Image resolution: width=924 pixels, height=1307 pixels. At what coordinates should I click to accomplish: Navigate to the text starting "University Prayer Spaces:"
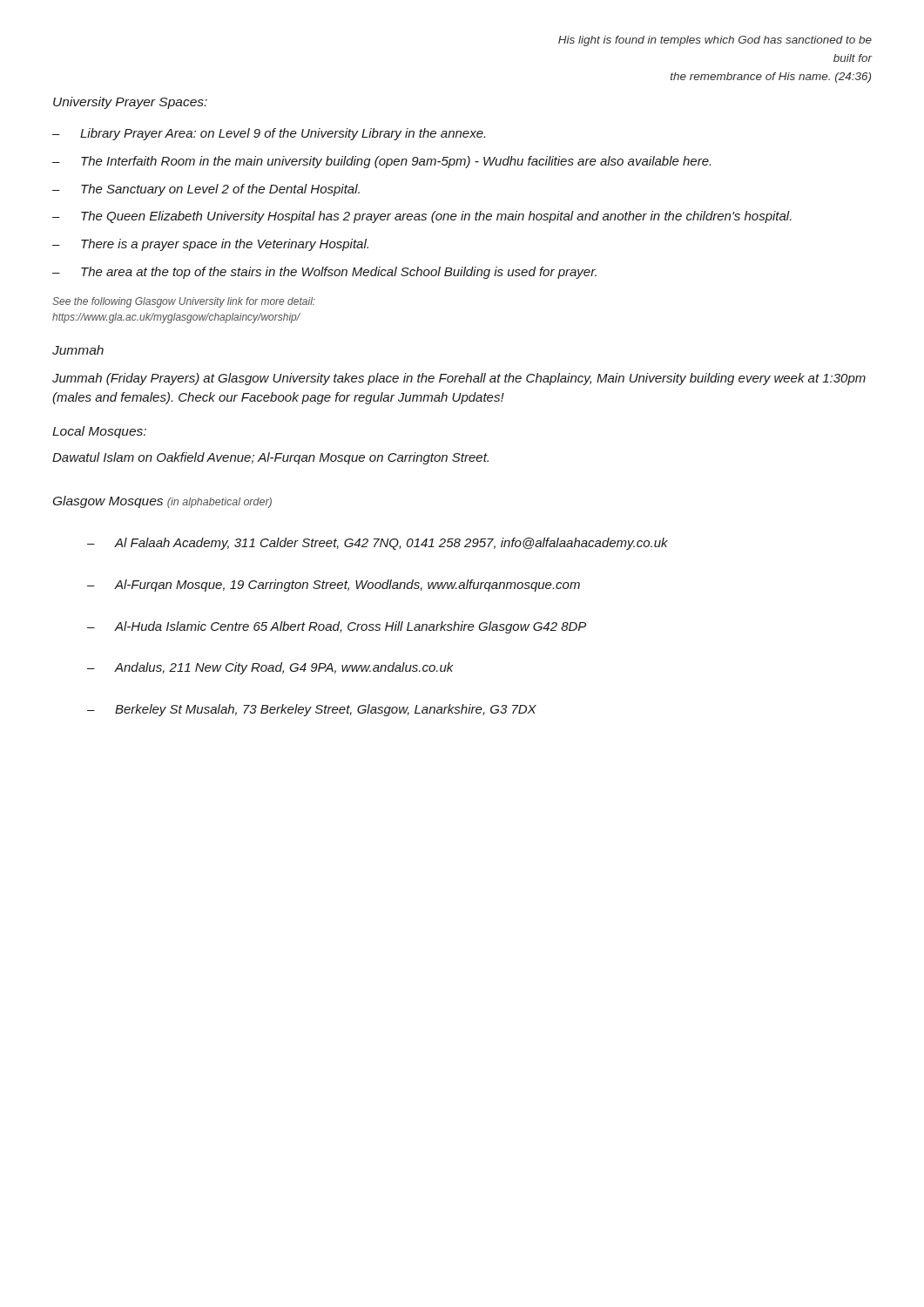tap(130, 101)
